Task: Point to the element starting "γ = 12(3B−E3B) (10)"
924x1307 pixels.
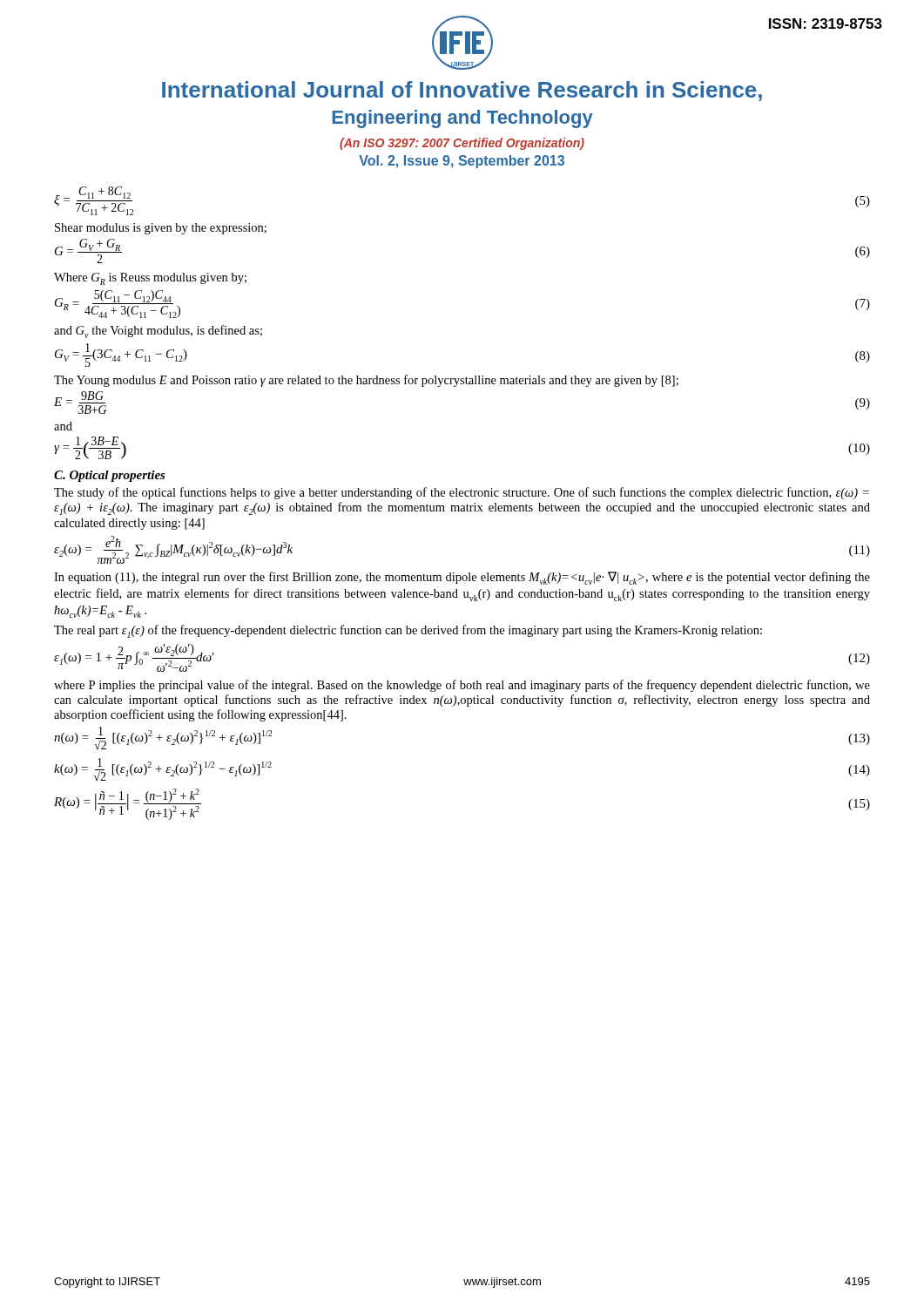Action: [x=101, y=448]
